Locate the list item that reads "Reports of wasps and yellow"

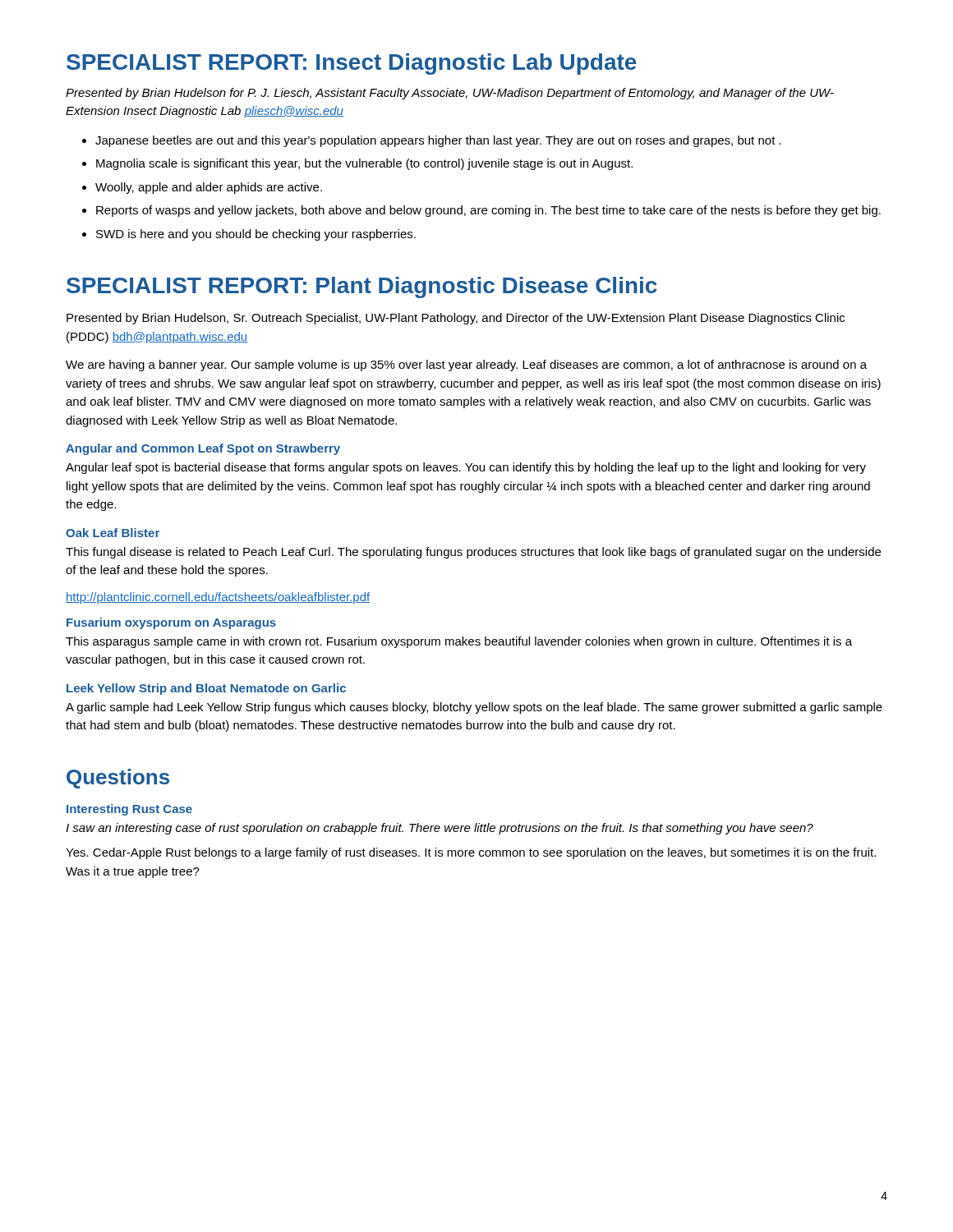point(476,210)
